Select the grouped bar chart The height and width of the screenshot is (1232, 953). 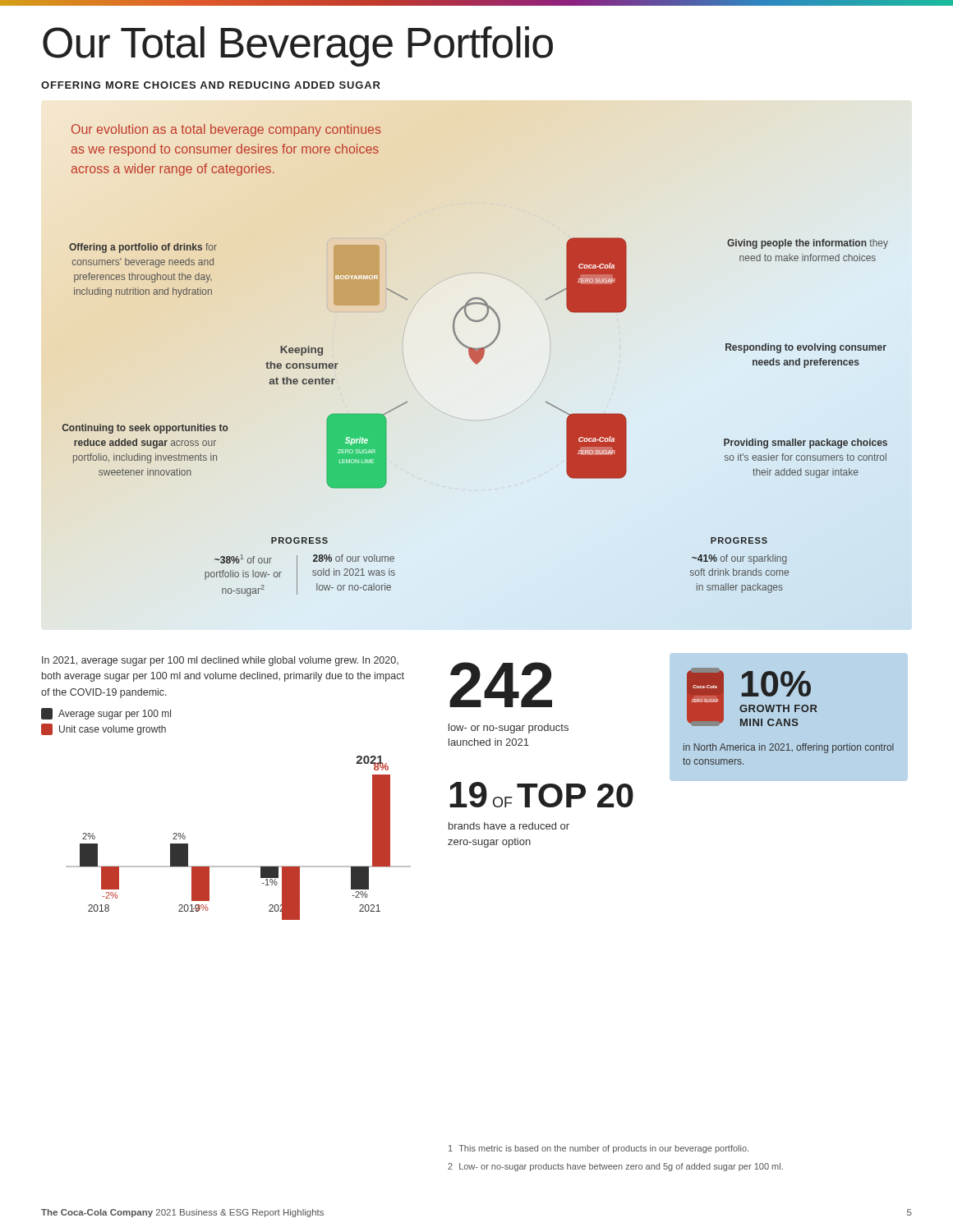[230, 830]
